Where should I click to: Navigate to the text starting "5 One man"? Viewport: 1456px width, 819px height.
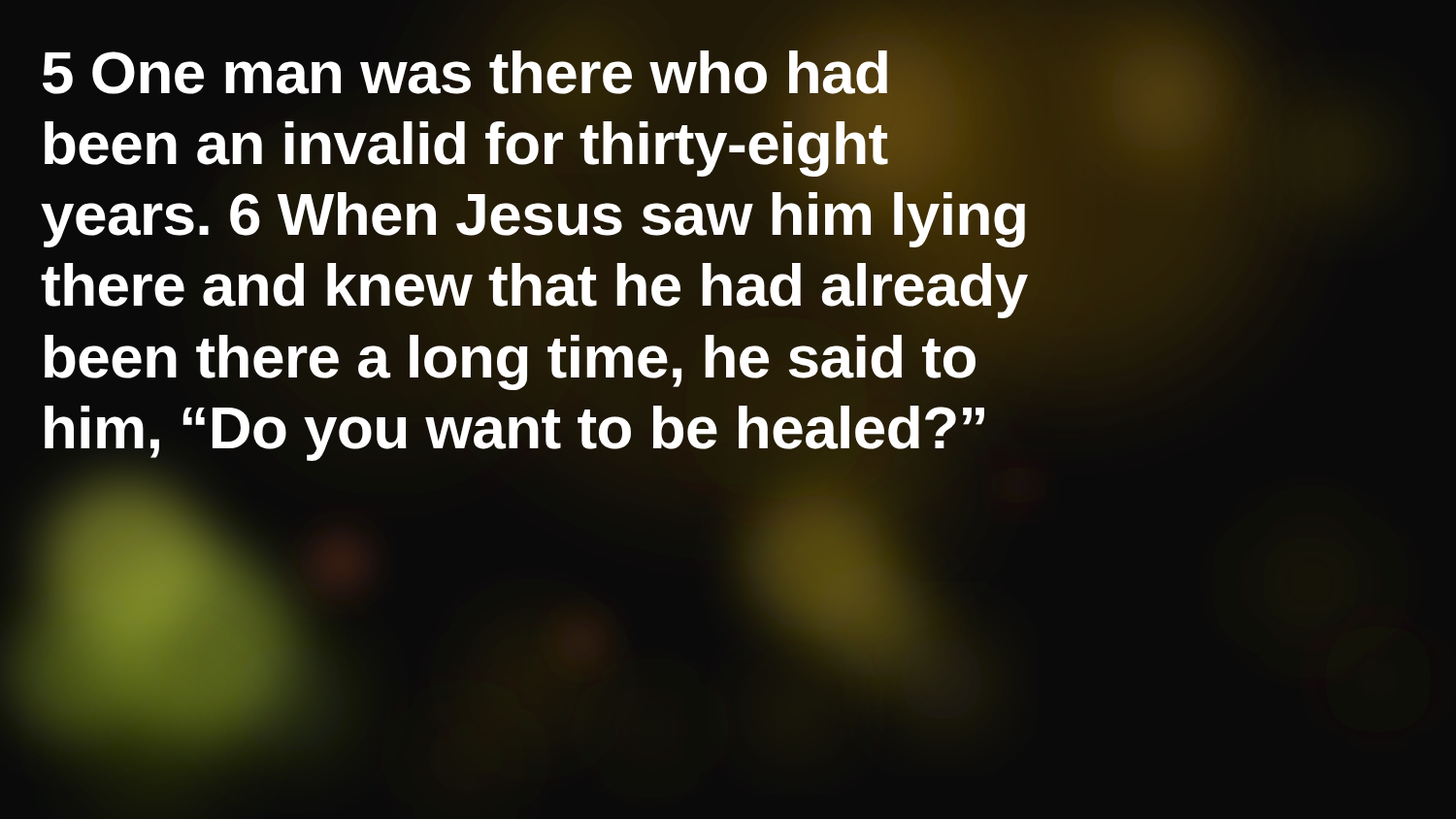coord(534,250)
